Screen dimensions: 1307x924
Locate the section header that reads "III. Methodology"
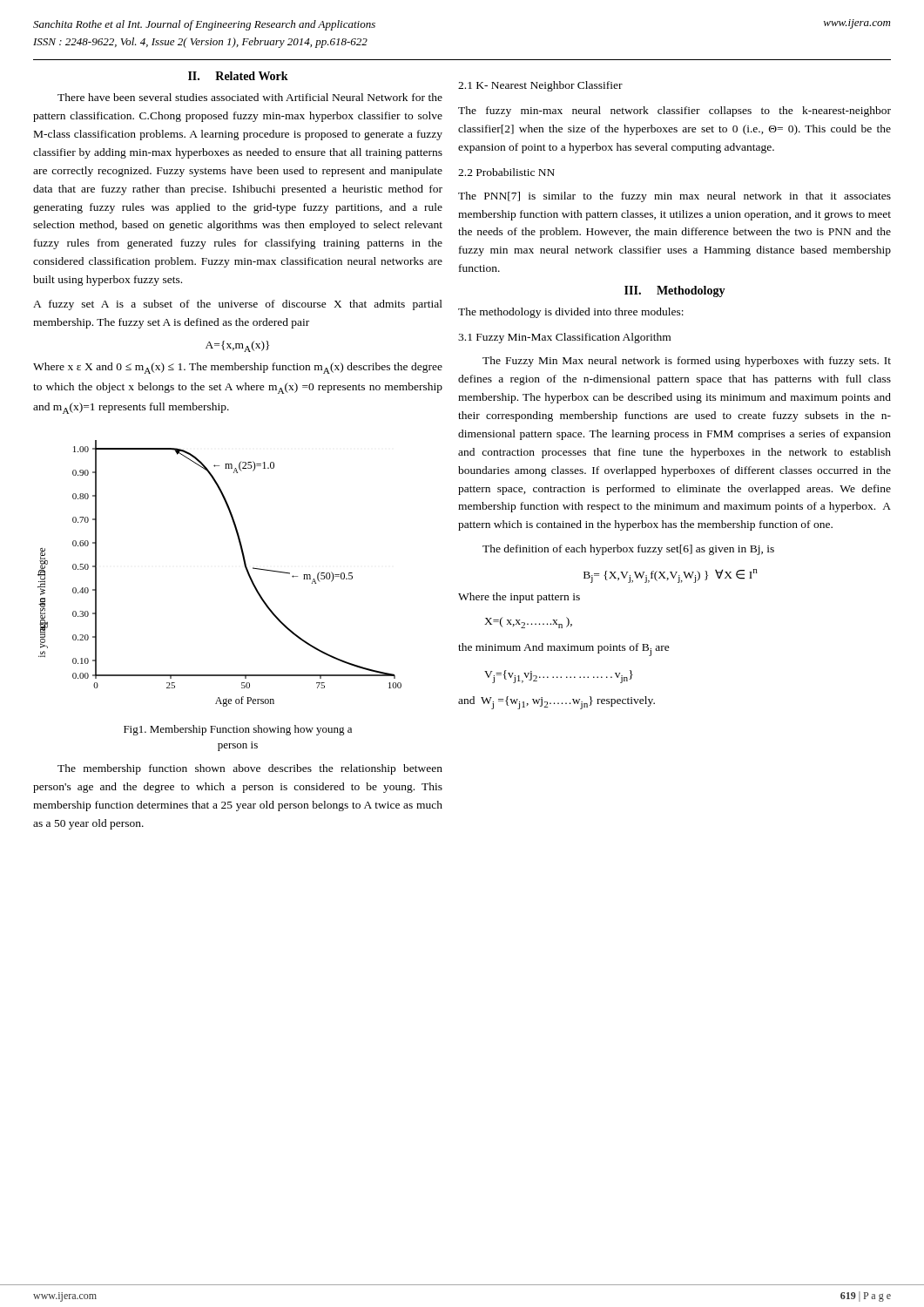click(x=675, y=291)
